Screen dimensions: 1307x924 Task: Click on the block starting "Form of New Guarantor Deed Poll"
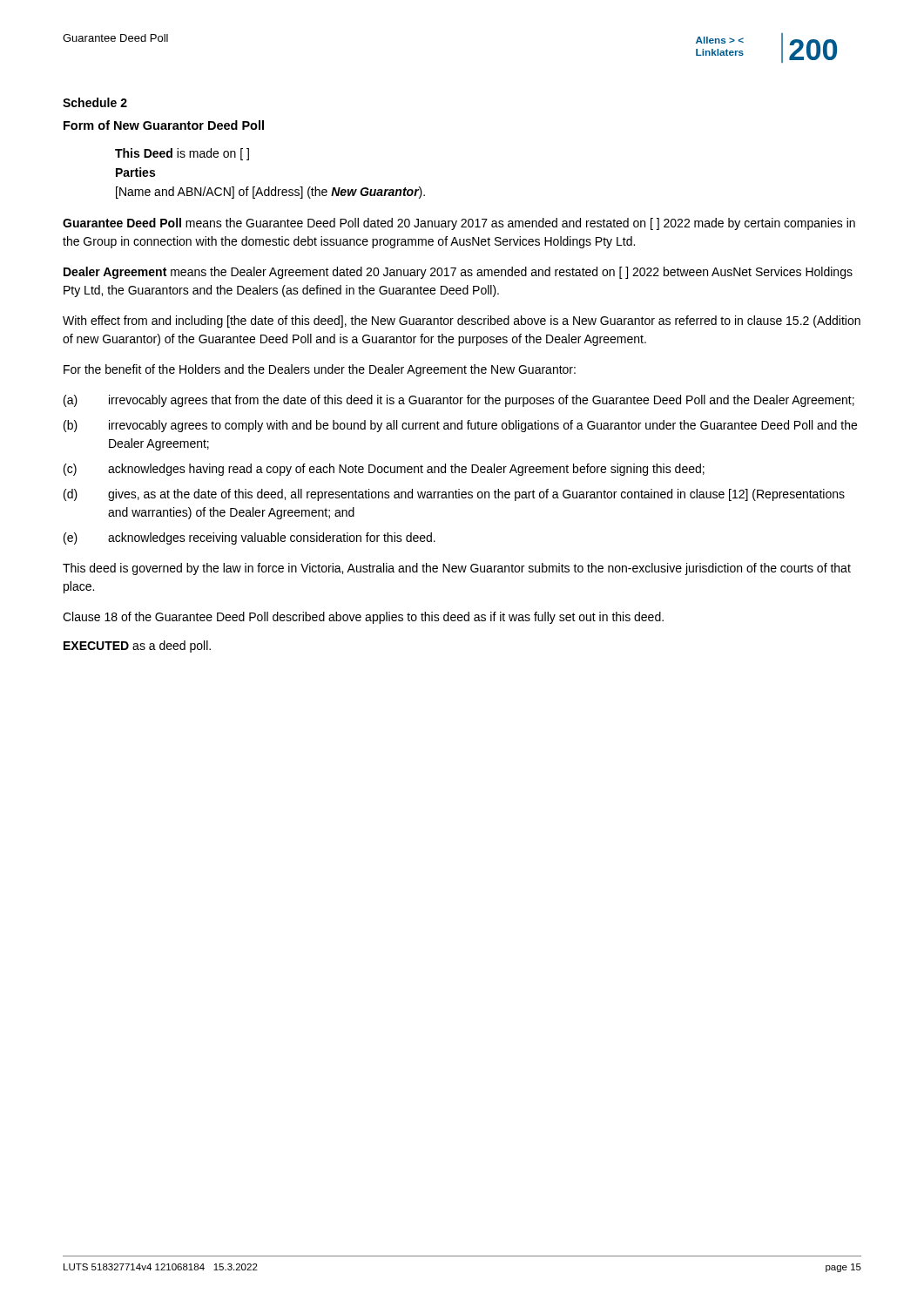coord(164,125)
